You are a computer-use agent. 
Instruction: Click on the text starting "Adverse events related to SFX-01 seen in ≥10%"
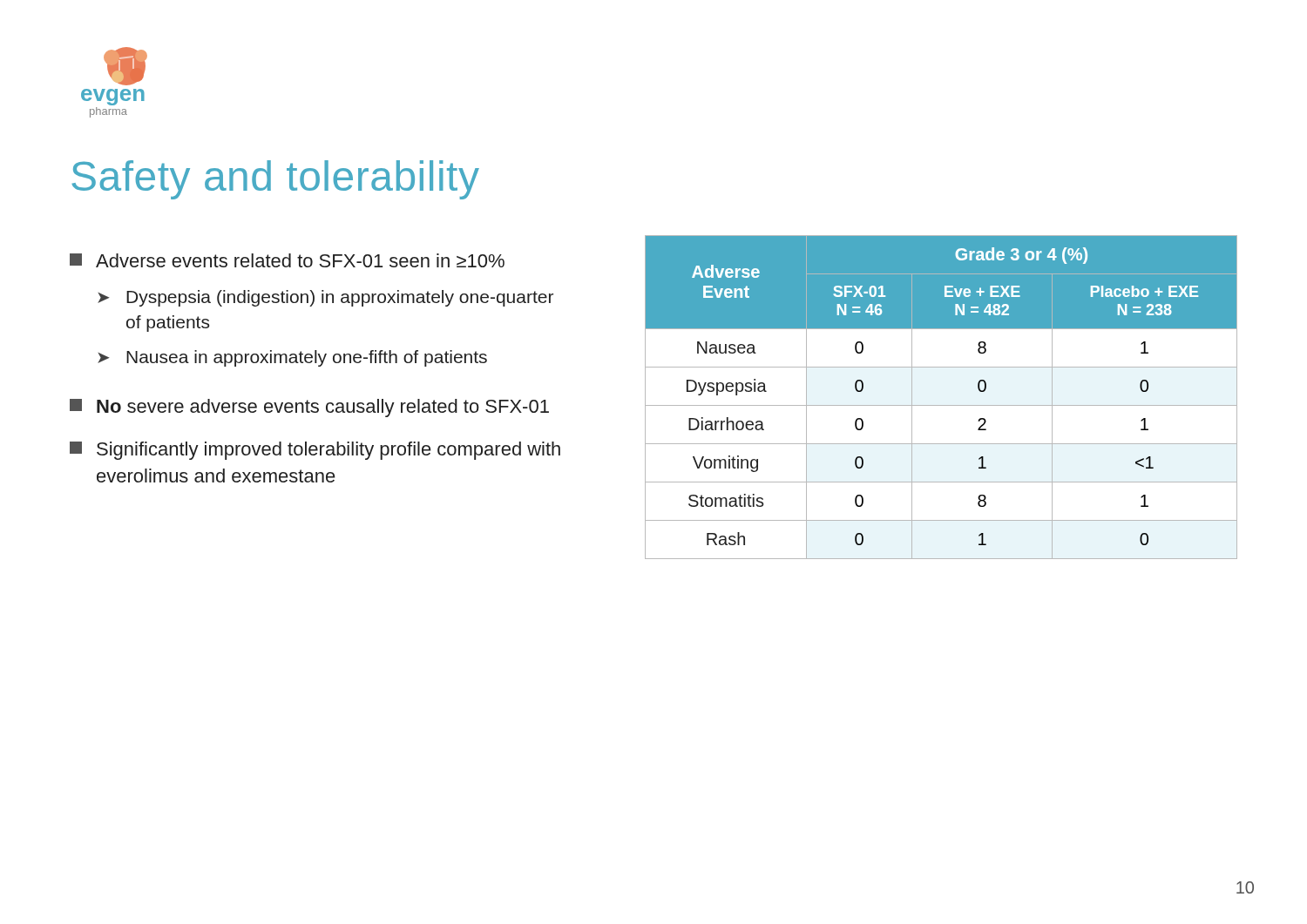coord(312,313)
